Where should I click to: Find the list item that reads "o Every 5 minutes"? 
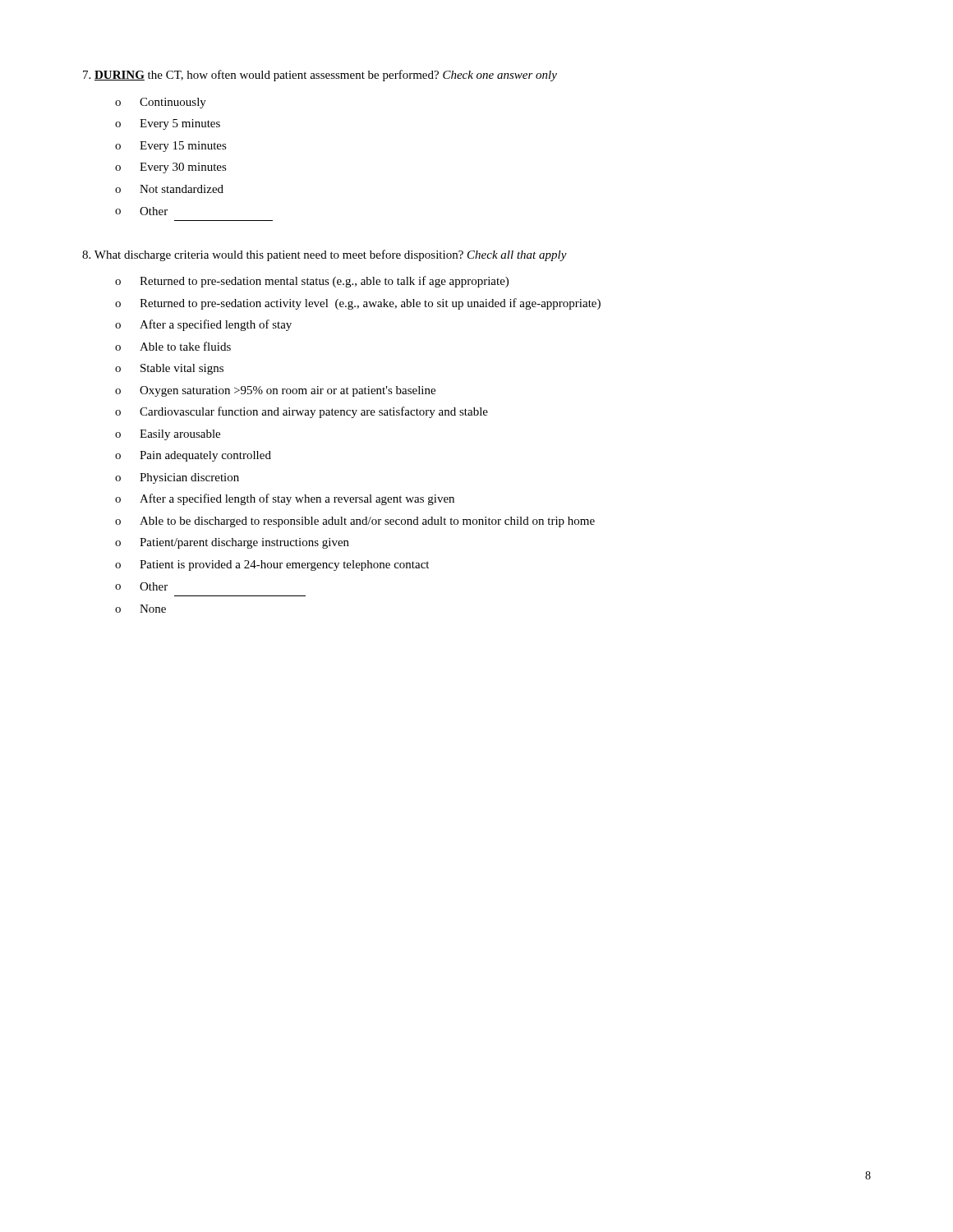coord(168,124)
